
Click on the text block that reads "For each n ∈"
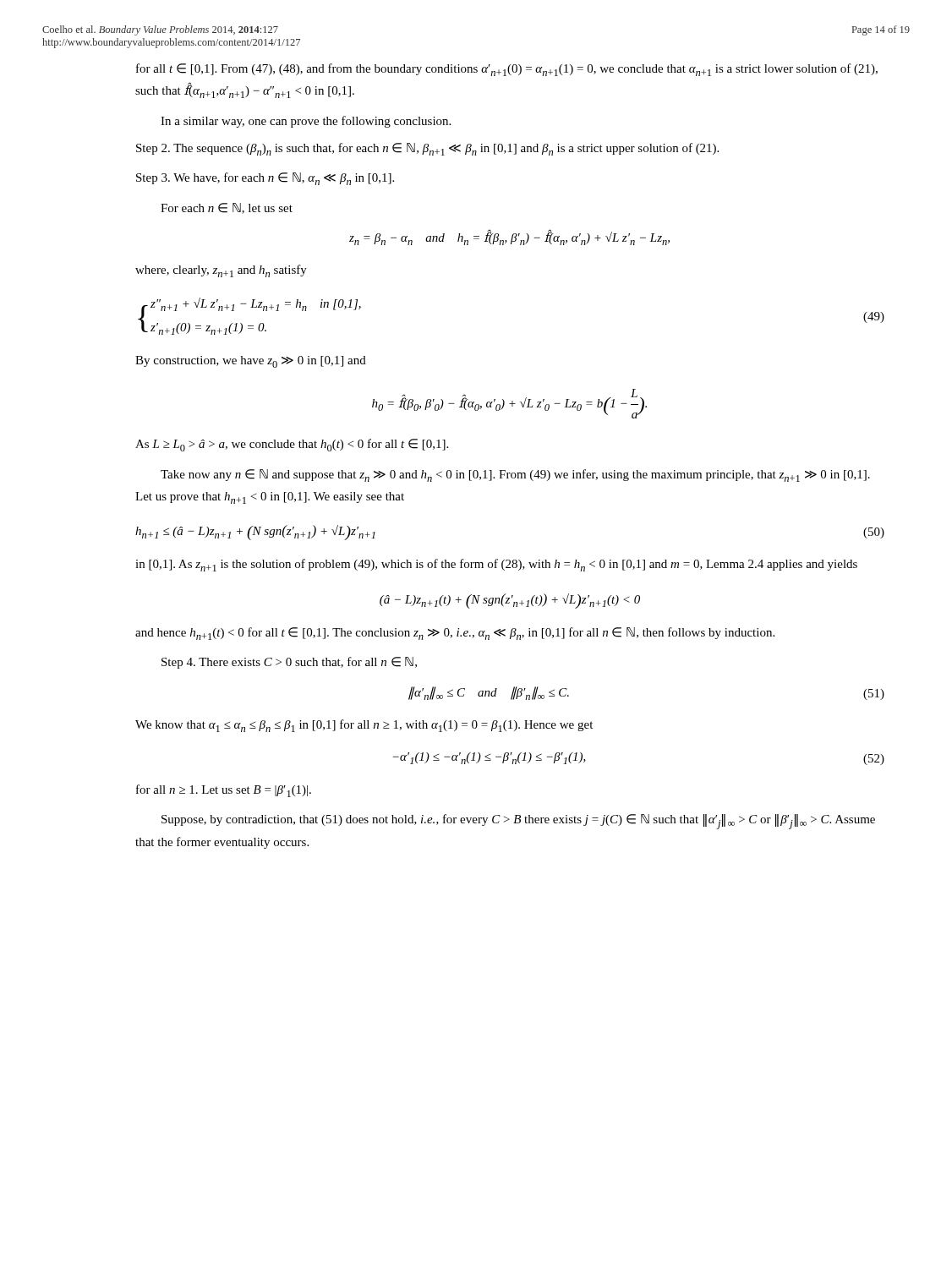(226, 208)
